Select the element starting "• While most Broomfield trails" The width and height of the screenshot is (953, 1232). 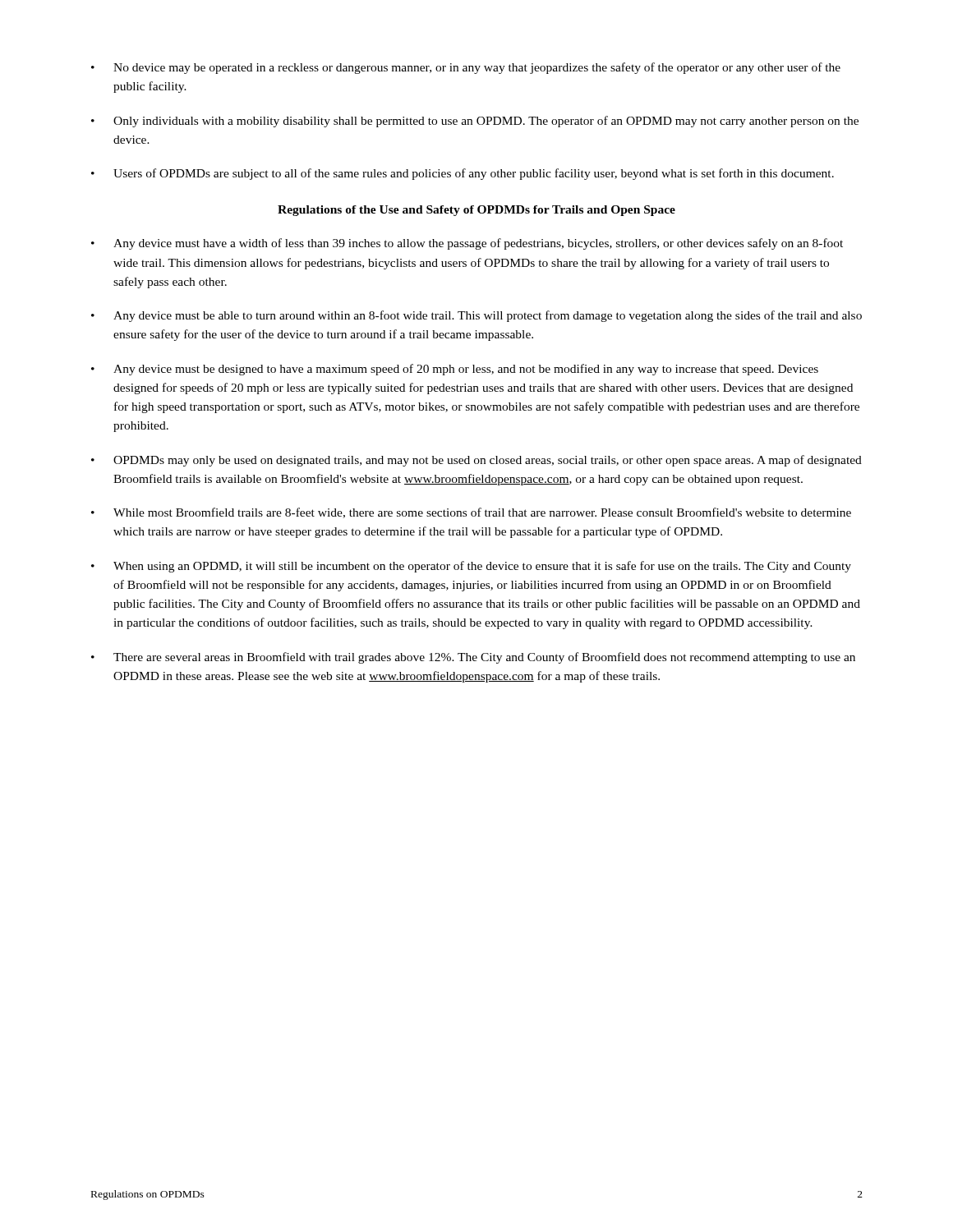[476, 522]
